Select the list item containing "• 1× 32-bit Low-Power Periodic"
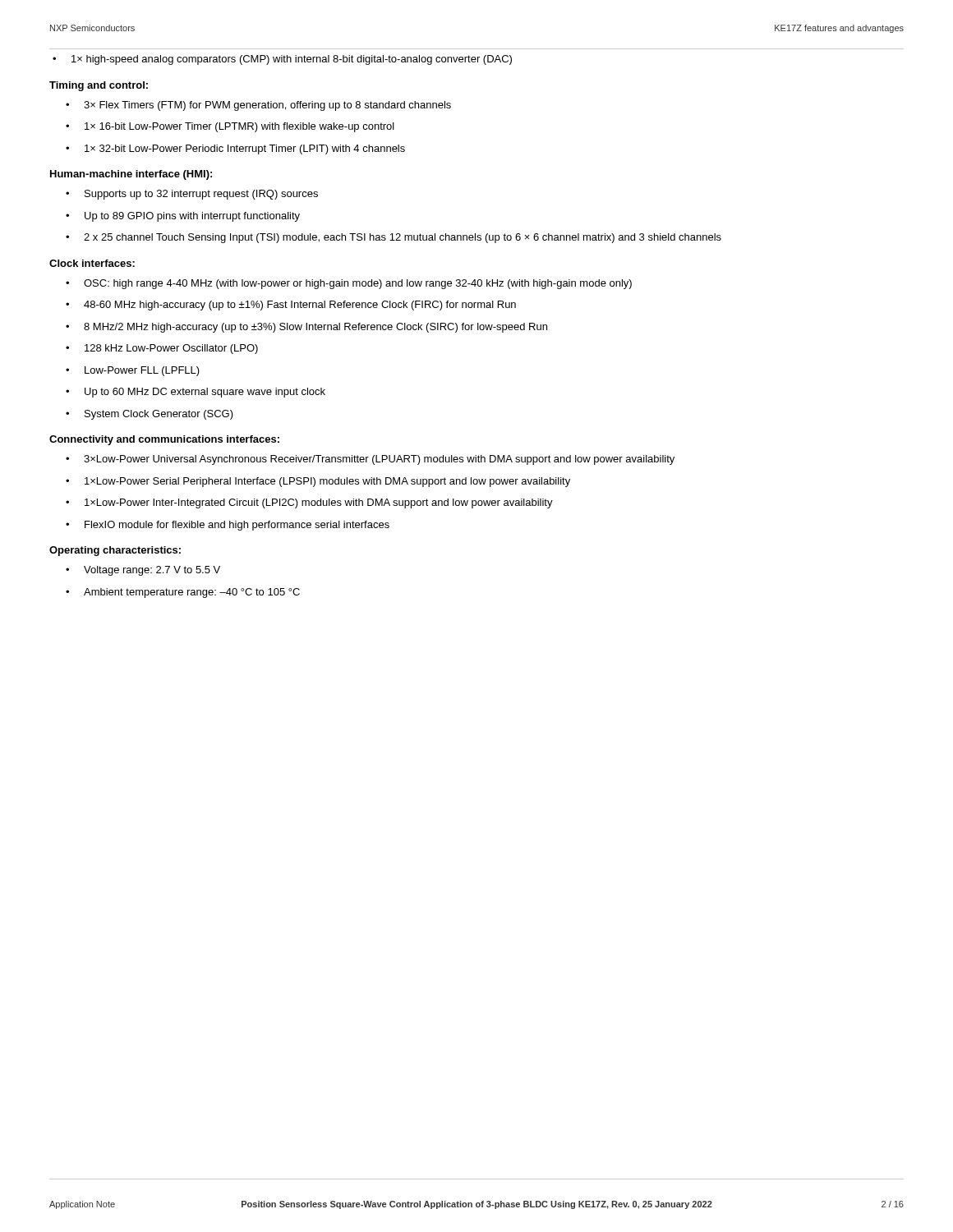Screen dimensions: 1232x953 pos(235,149)
